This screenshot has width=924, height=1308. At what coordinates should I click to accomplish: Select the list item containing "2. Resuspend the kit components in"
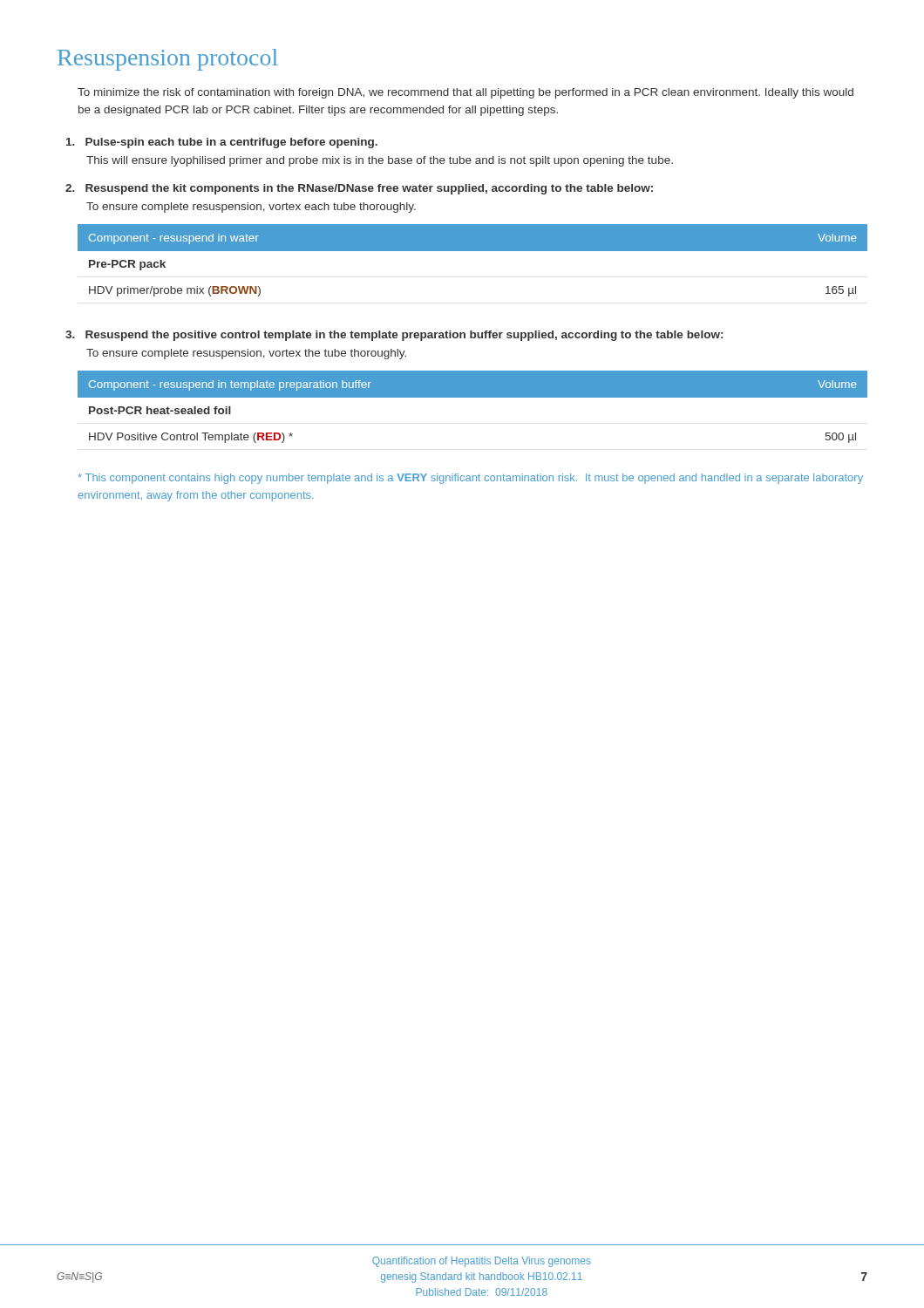pyautogui.click(x=466, y=198)
